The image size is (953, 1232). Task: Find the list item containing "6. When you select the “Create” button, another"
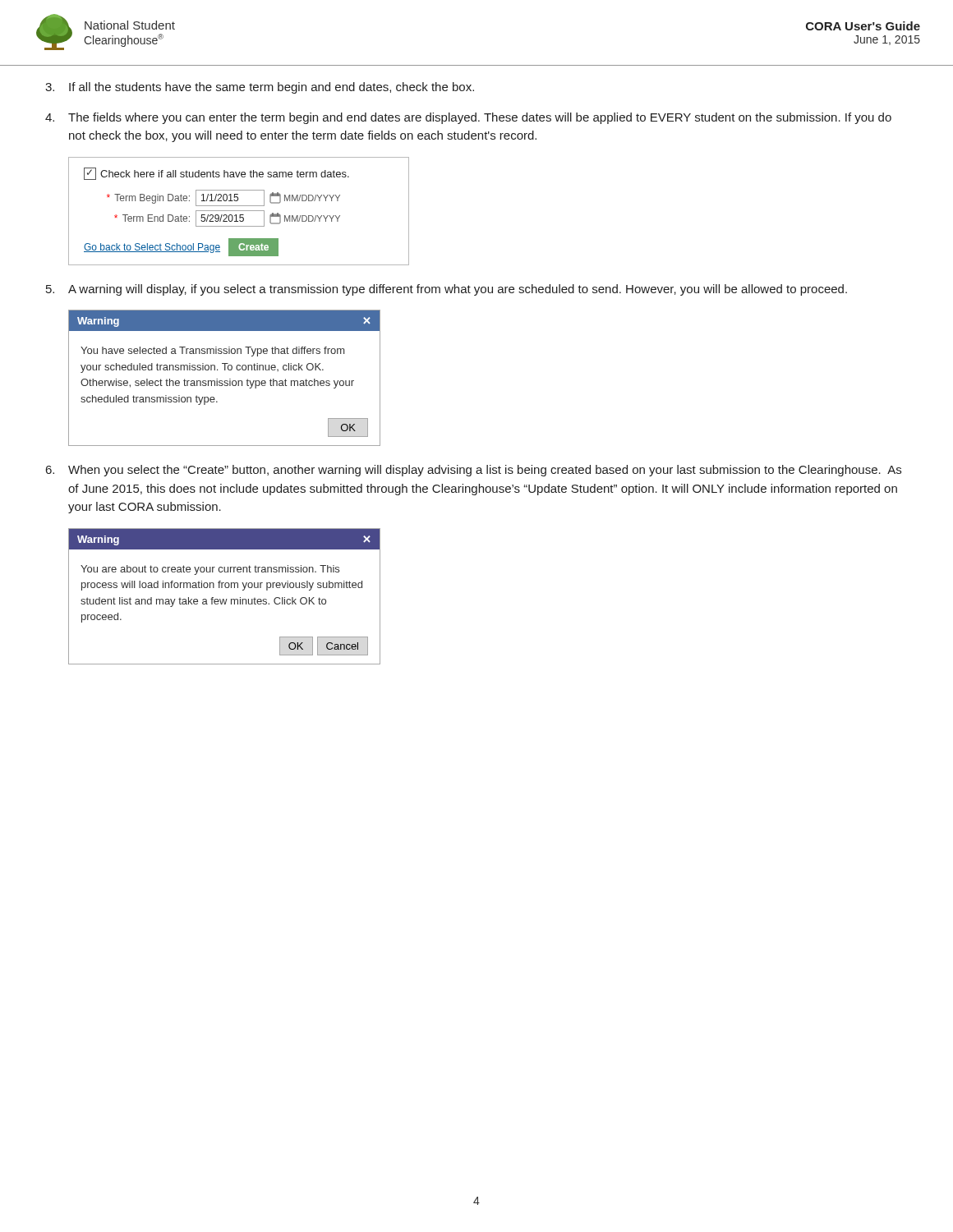tap(476, 488)
